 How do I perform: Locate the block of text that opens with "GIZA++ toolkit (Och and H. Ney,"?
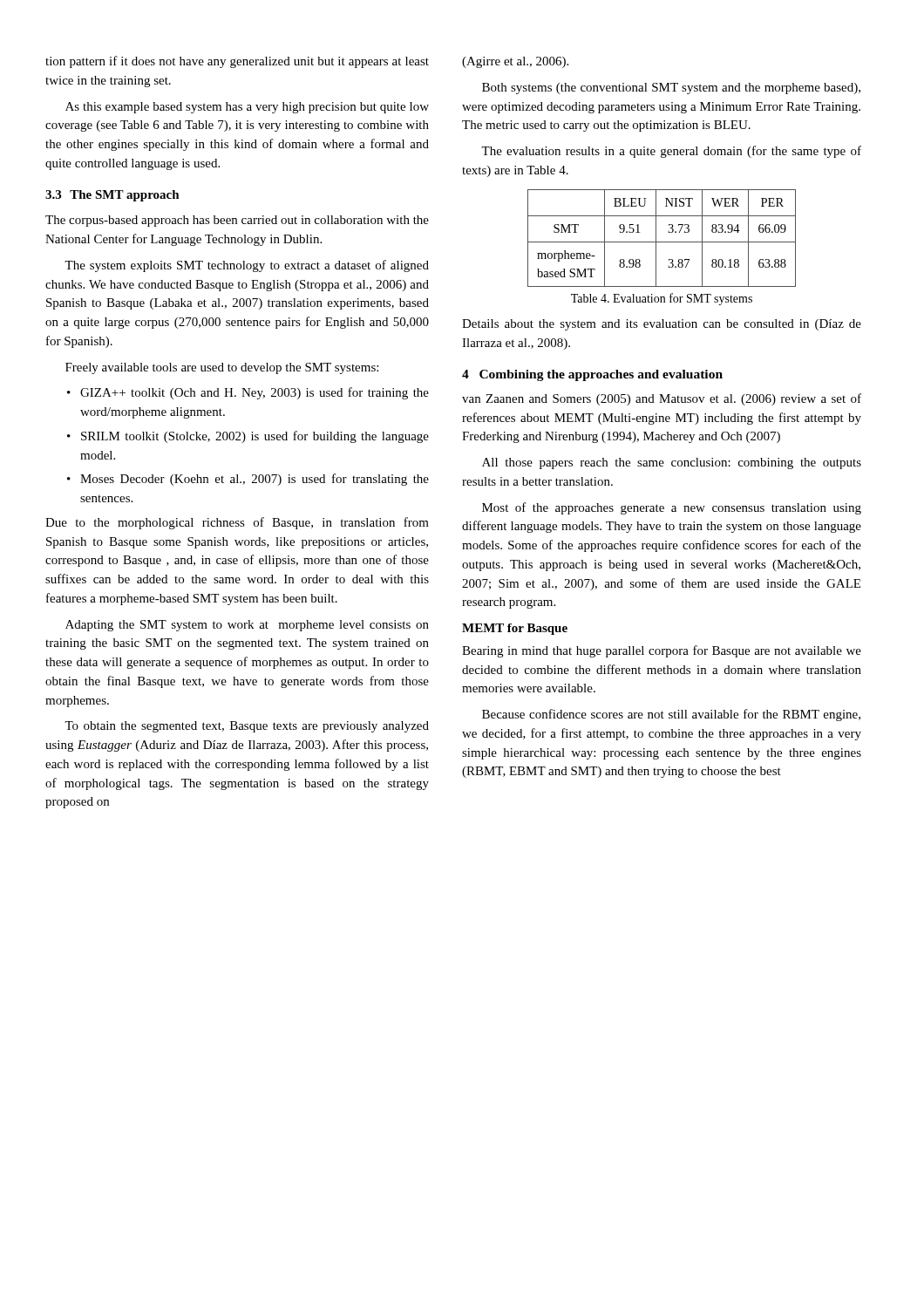coord(255,402)
